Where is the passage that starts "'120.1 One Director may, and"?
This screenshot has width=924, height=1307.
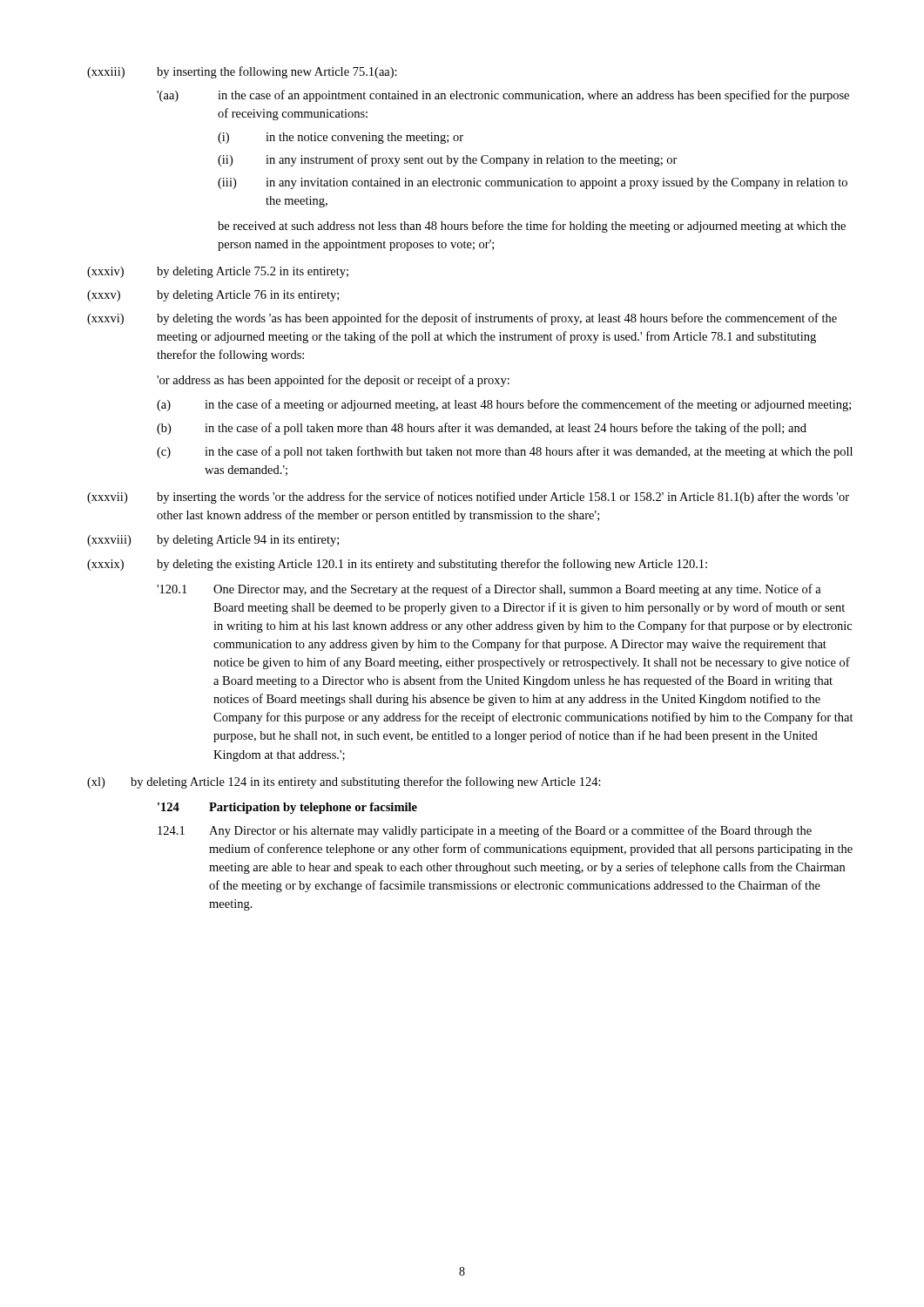[506, 672]
